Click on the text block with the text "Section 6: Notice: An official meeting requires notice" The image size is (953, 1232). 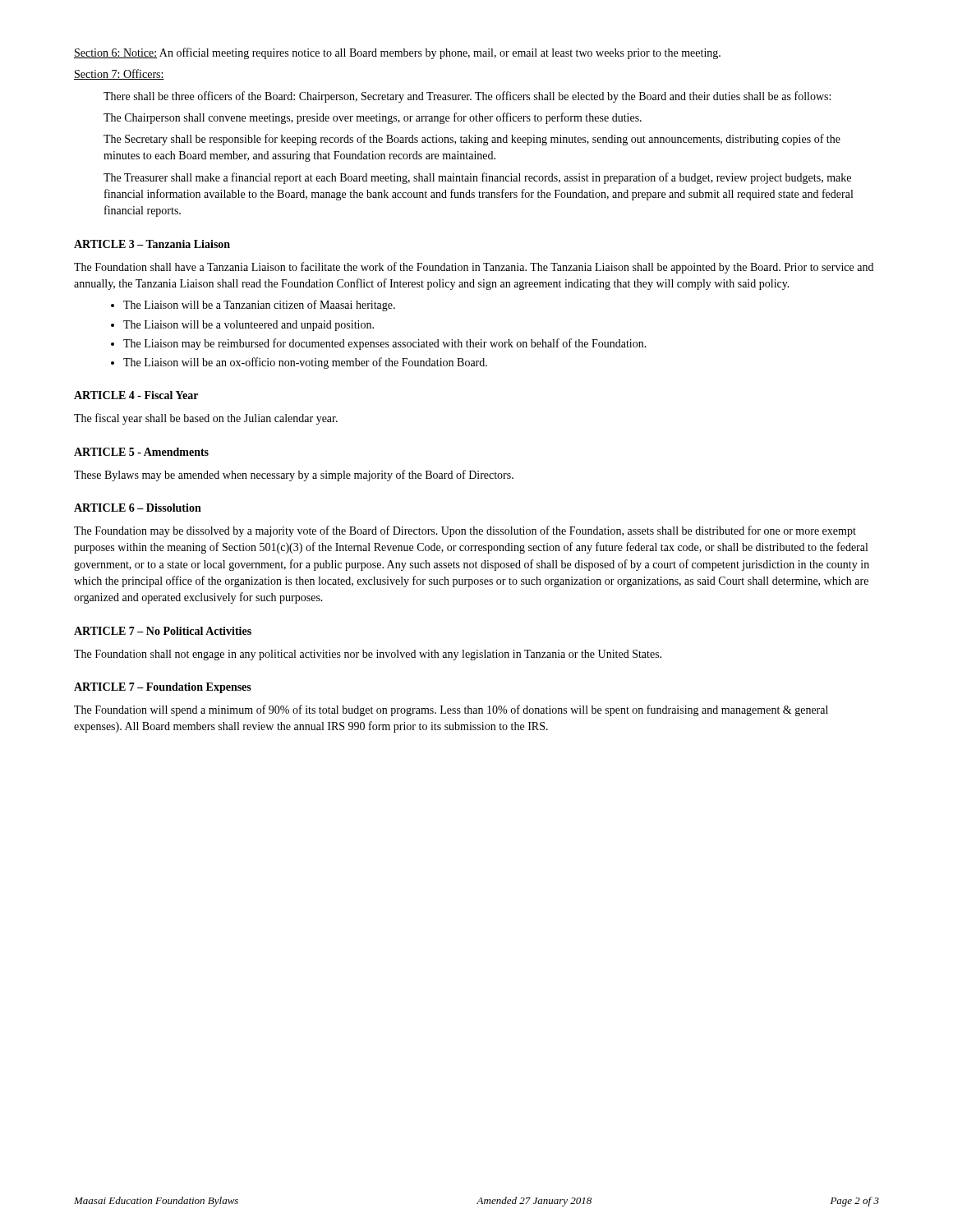point(476,133)
